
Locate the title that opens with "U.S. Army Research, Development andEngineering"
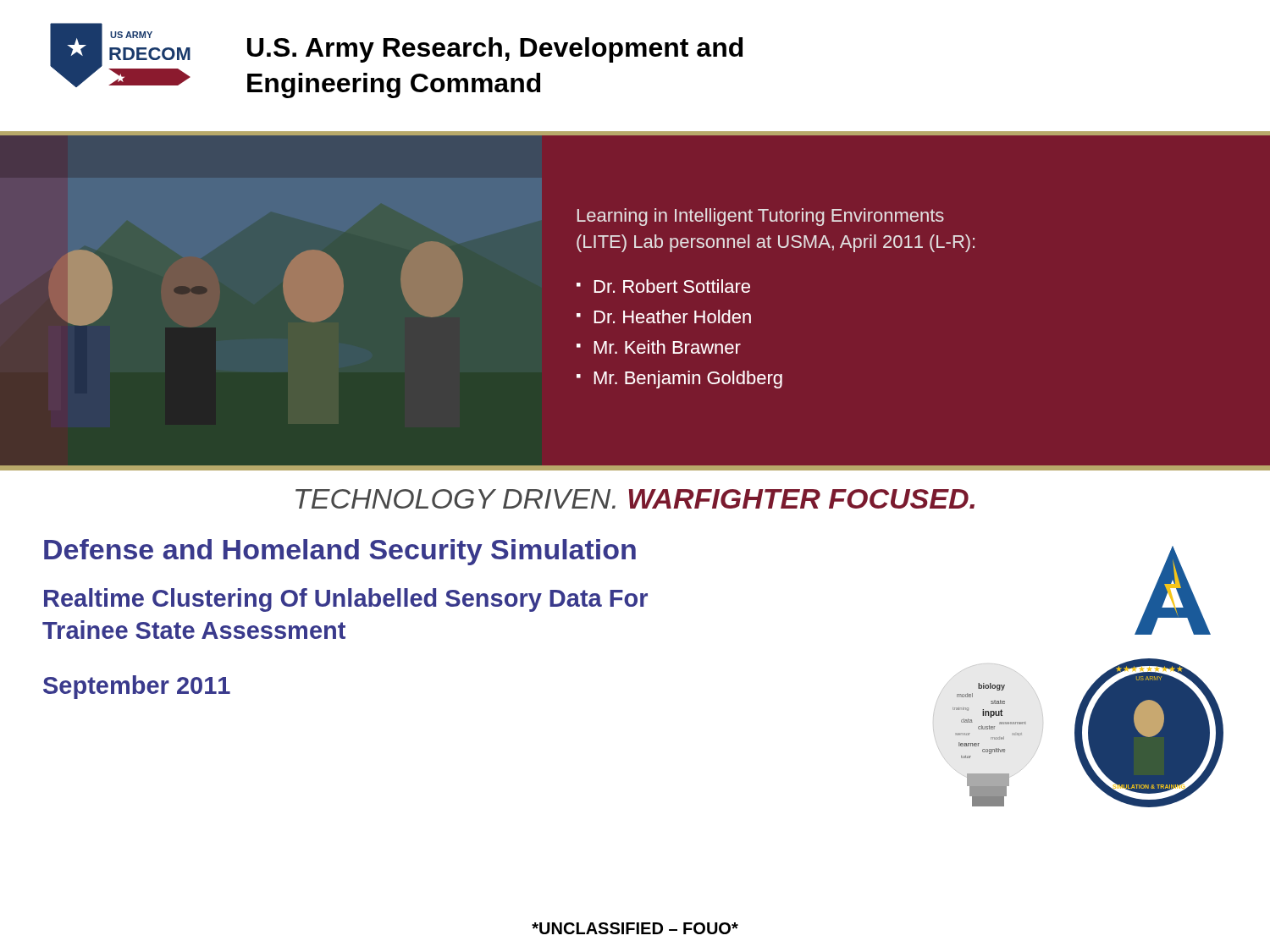(495, 65)
